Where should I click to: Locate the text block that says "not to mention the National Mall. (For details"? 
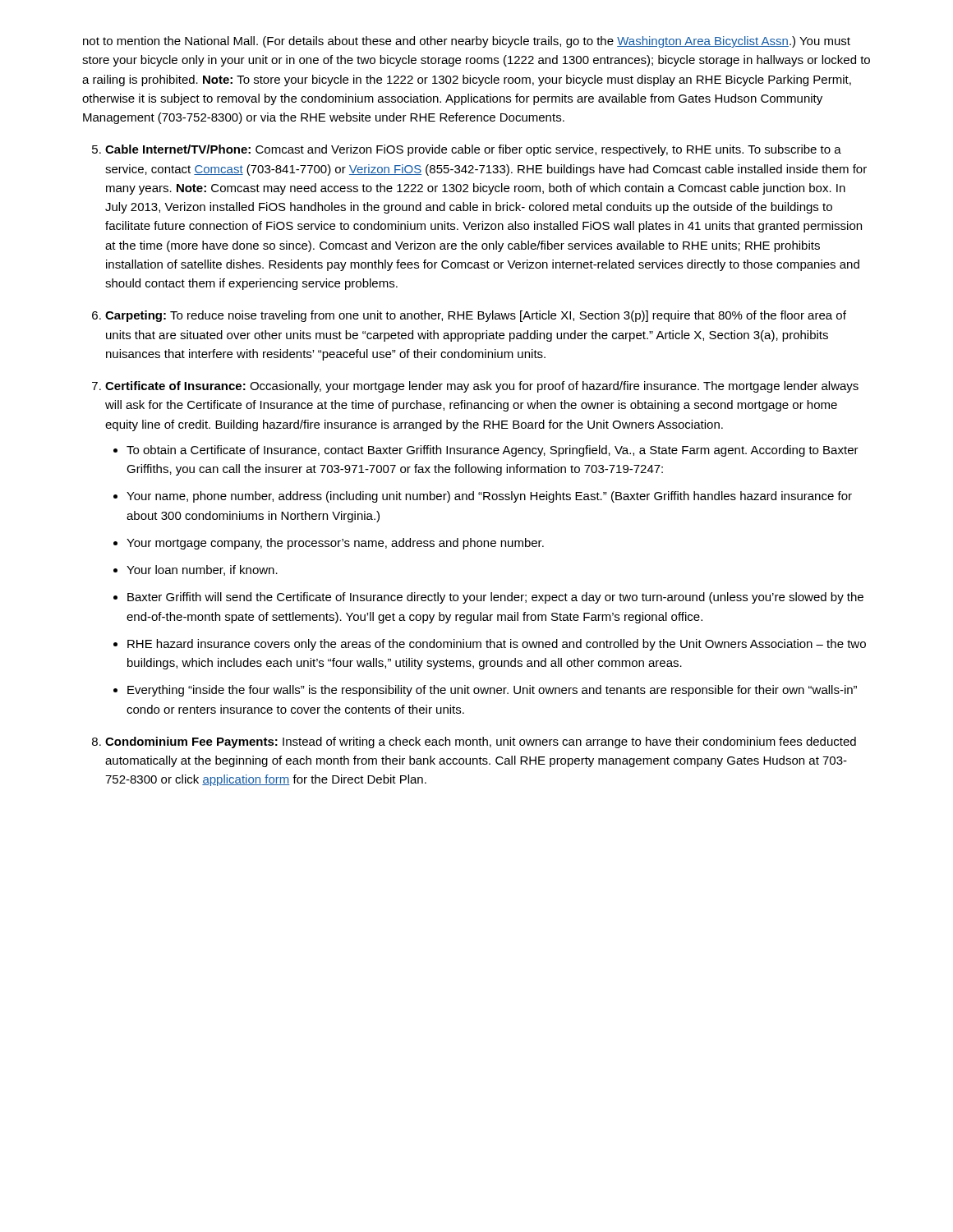476,79
